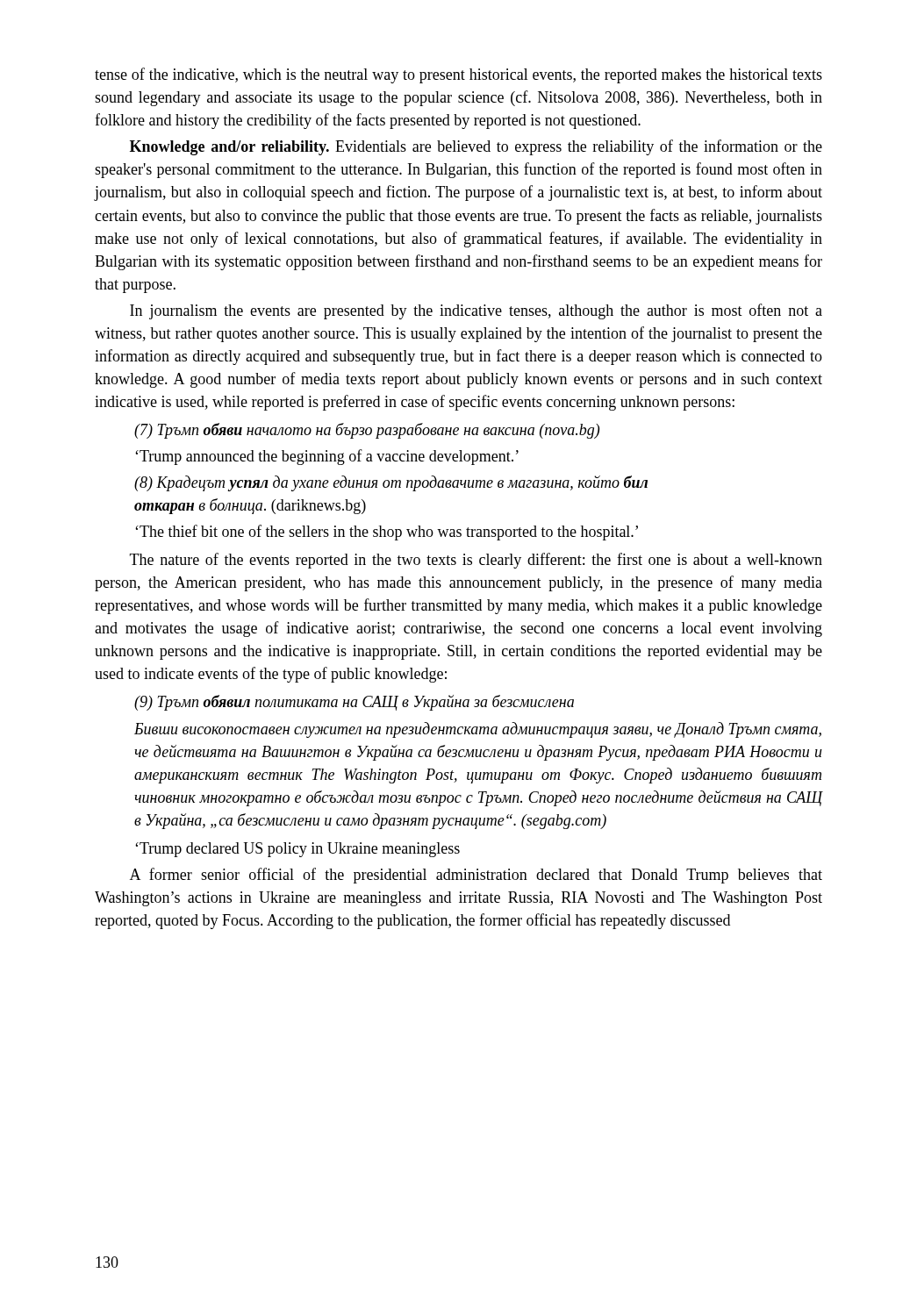Click on the list item that reads "‘The thief bit one of the sellers"
The image size is (917, 1316).
pyautogui.click(x=387, y=531)
